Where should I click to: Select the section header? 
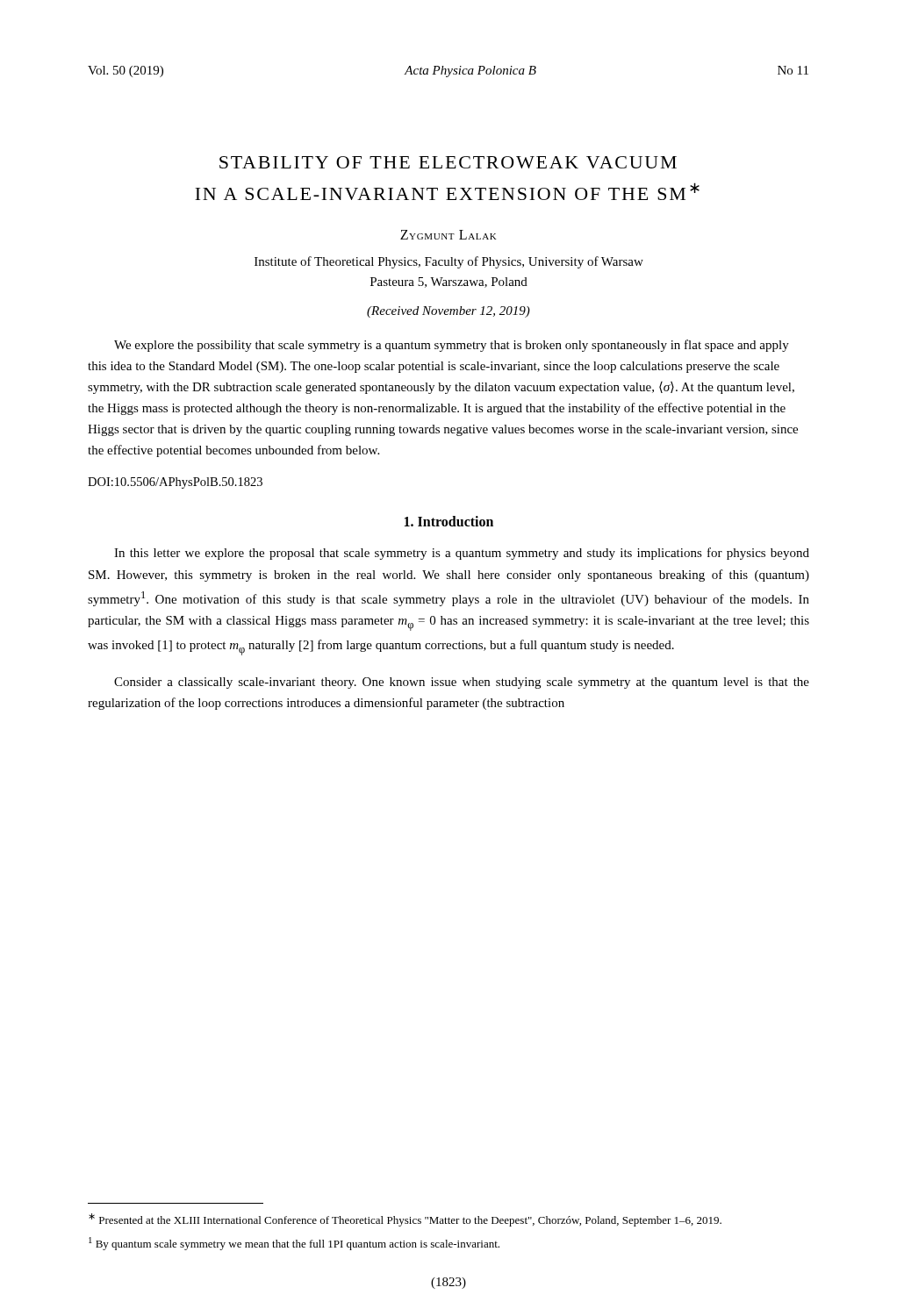pos(448,522)
